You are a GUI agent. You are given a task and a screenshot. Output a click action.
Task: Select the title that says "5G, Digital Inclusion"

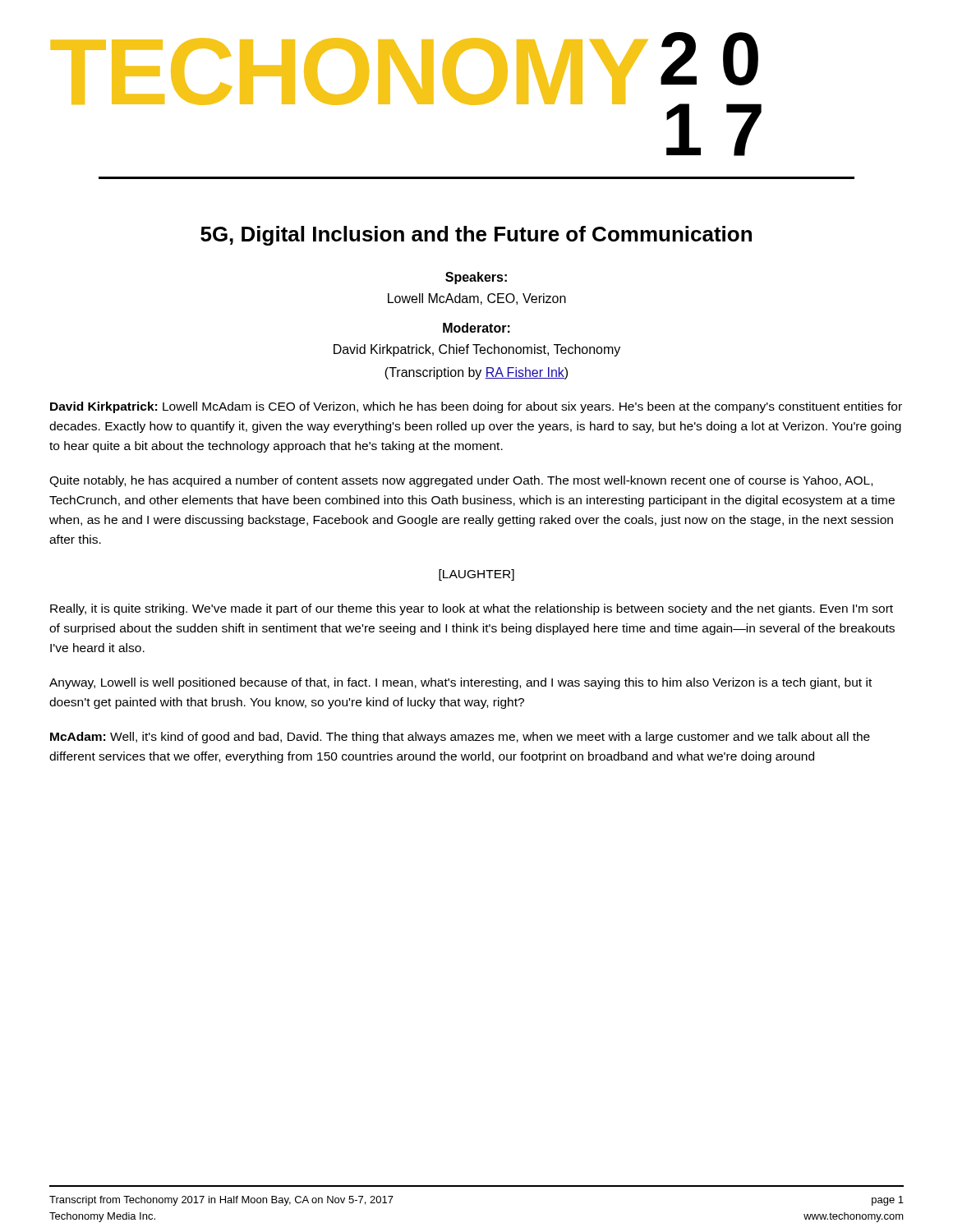pos(476,235)
